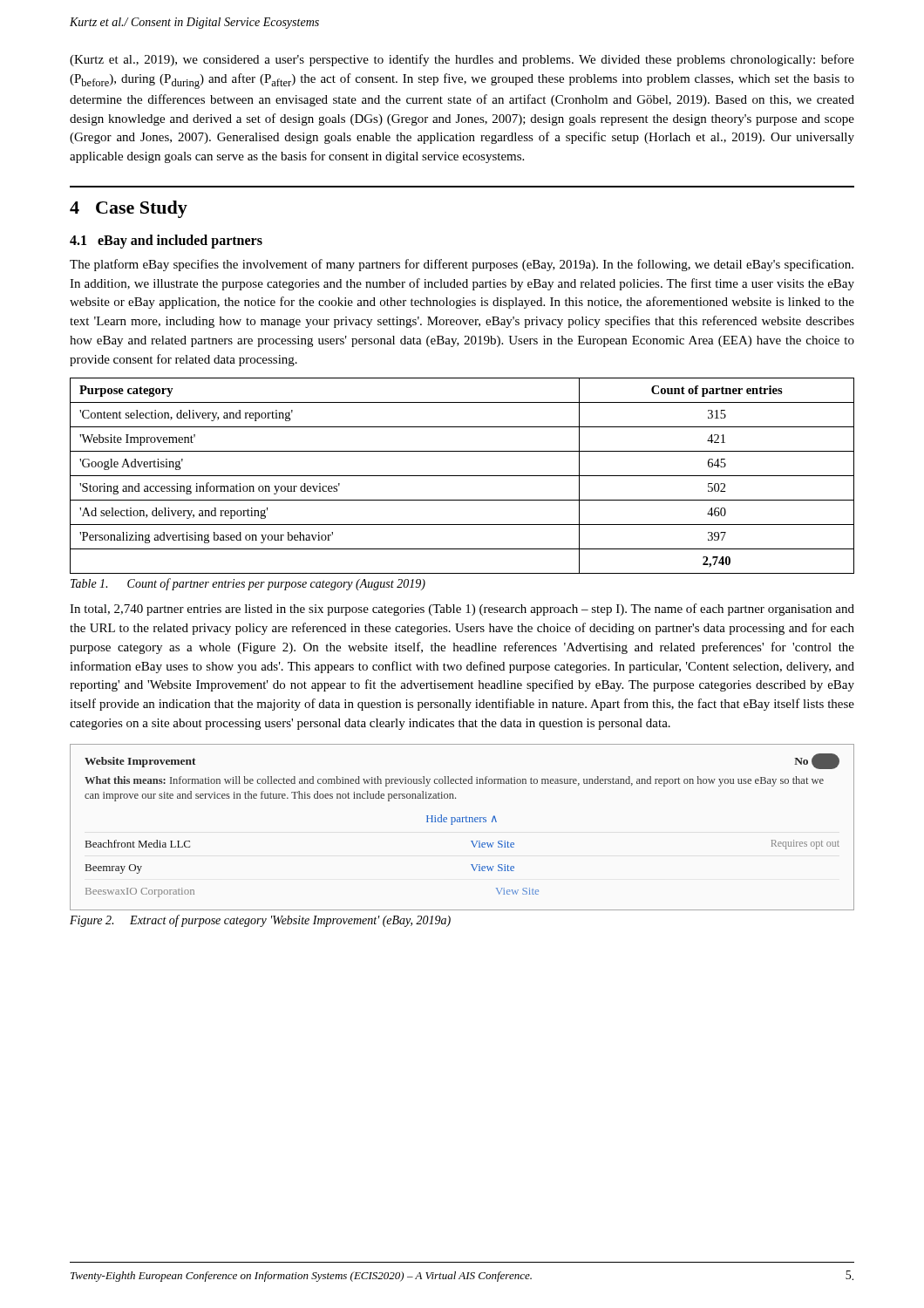Image resolution: width=924 pixels, height=1308 pixels.
Task: Where is the passage that starts "In total, 2,740 partner entries are"?
Action: (x=462, y=667)
